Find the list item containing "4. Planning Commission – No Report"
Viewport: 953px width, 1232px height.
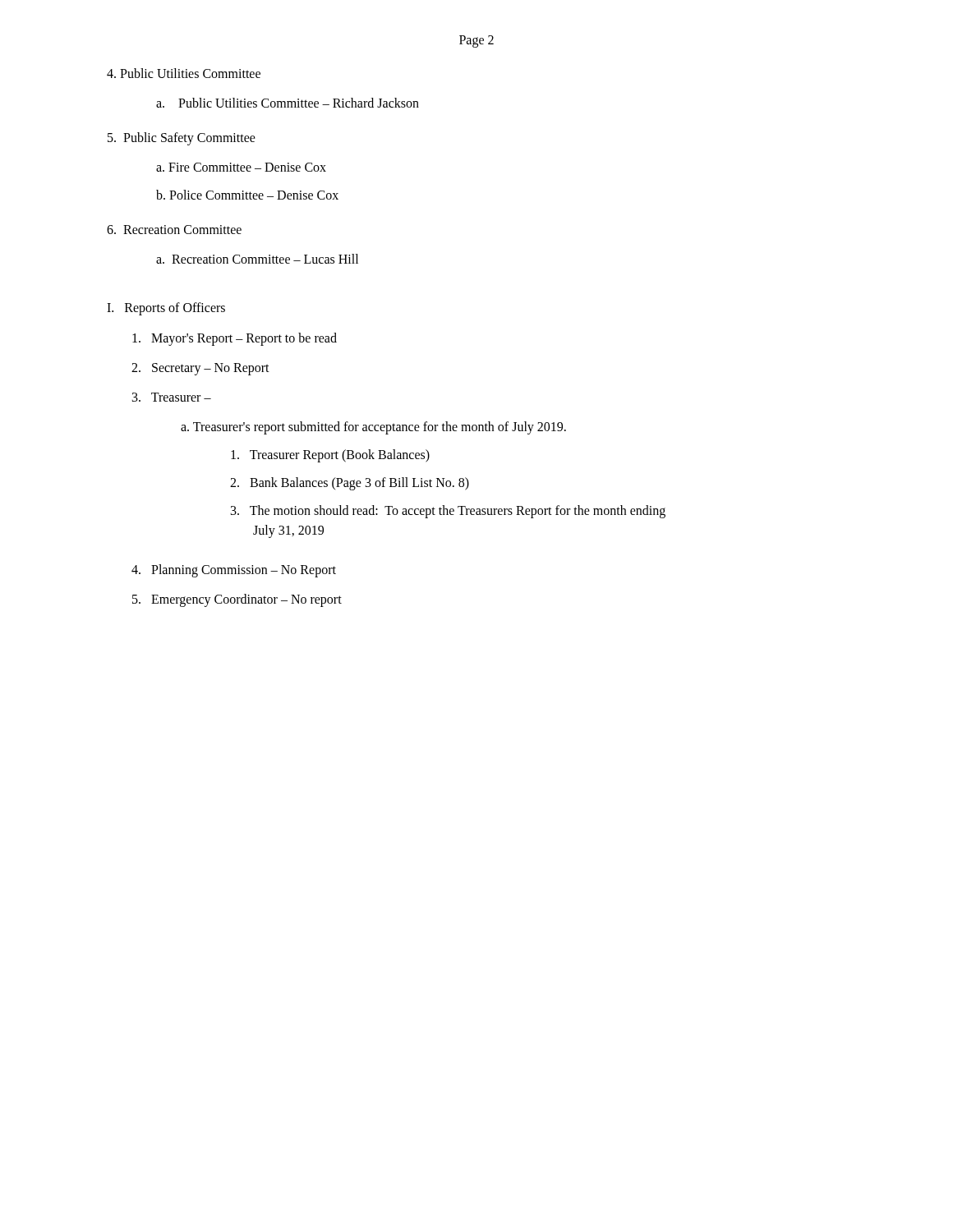coord(234,570)
